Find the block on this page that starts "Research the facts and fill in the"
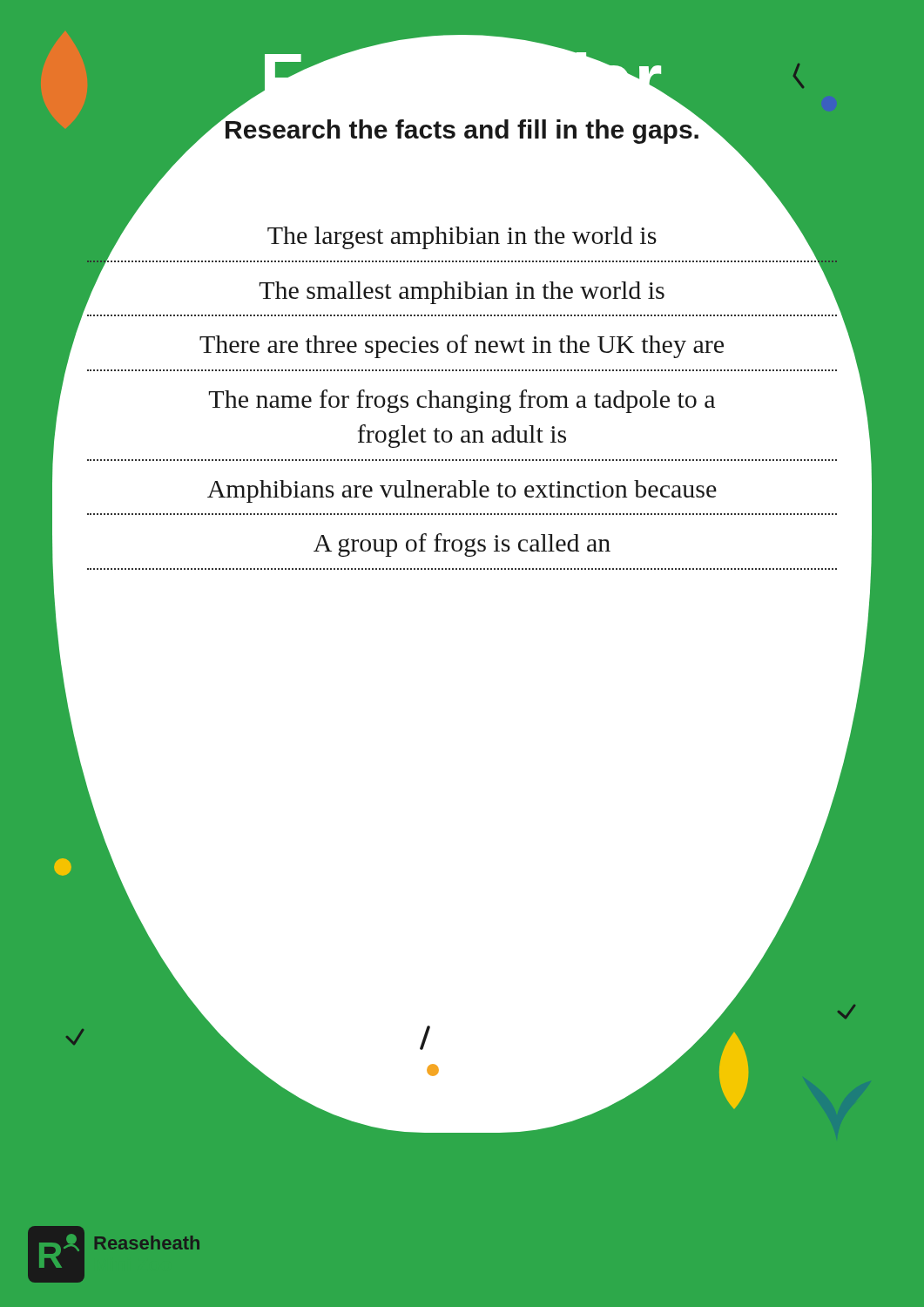Image resolution: width=924 pixels, height=1307 pixels. click(x=462, y=129)
